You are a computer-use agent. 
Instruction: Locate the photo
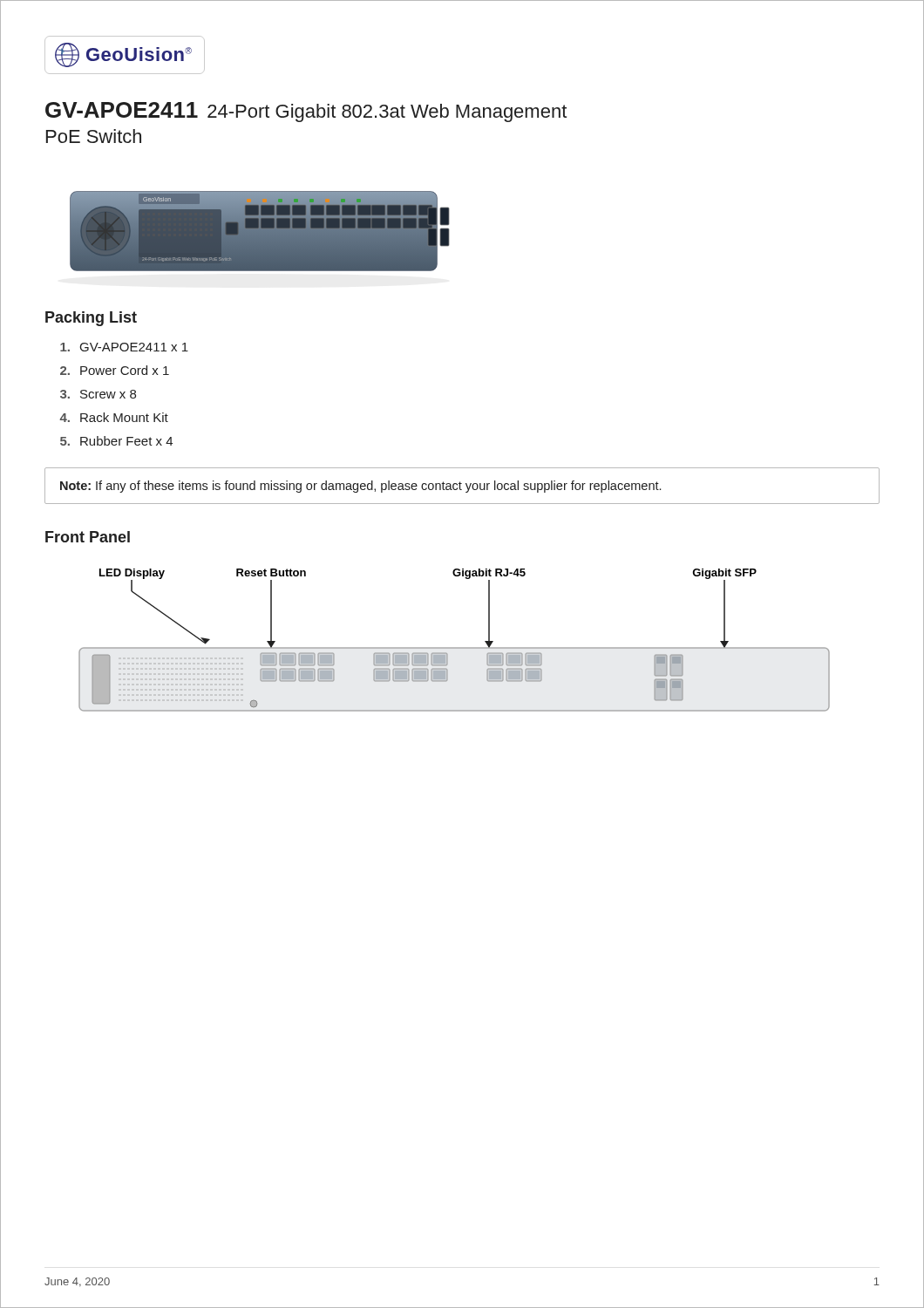tap(462, 231)
